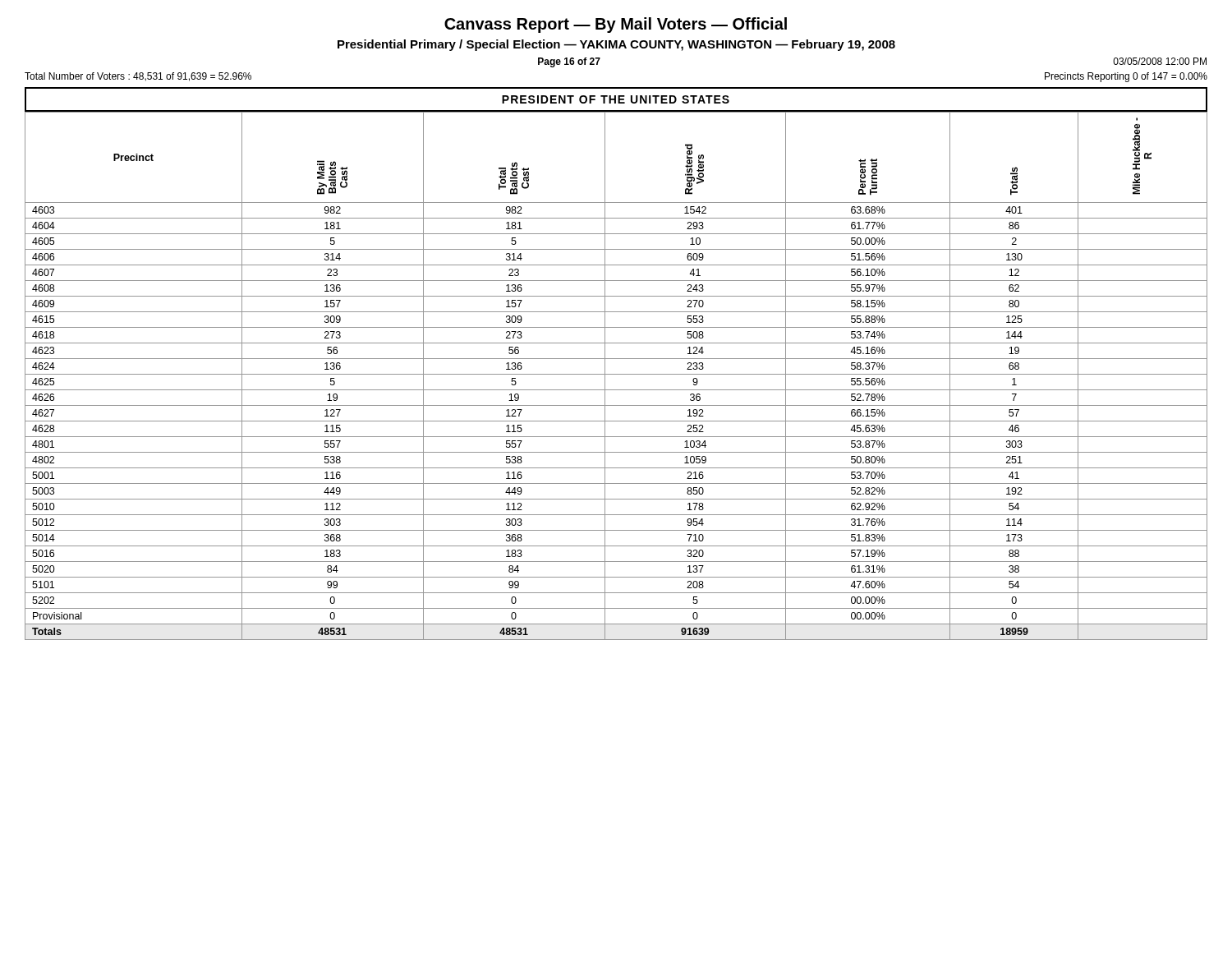Click on the text with the text "Precincts Reporting 0 of 147 = 0.00%"
Viewport: 1232px width, 953px height.
[x=1126, y=76]
